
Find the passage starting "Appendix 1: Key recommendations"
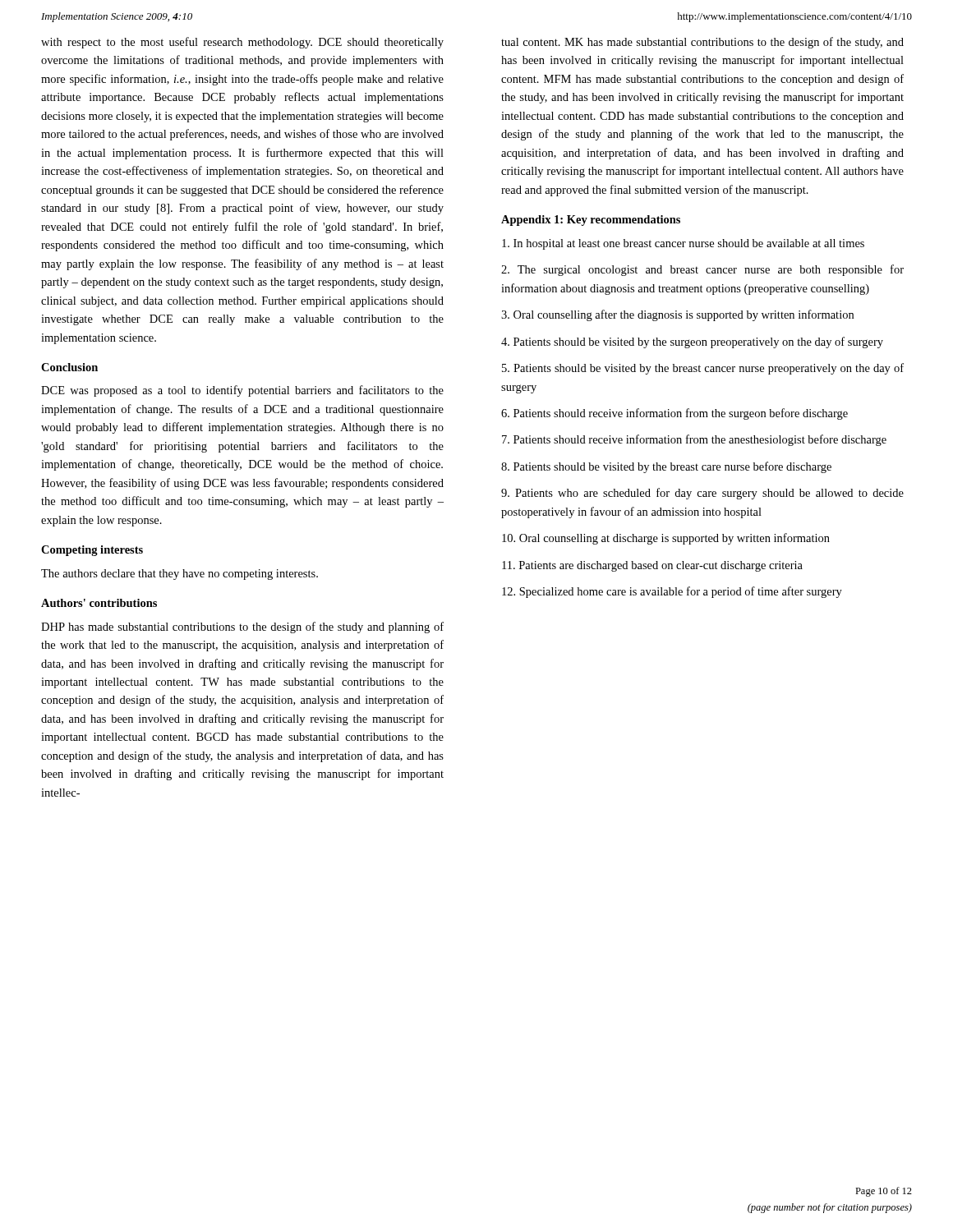point(591,219)
